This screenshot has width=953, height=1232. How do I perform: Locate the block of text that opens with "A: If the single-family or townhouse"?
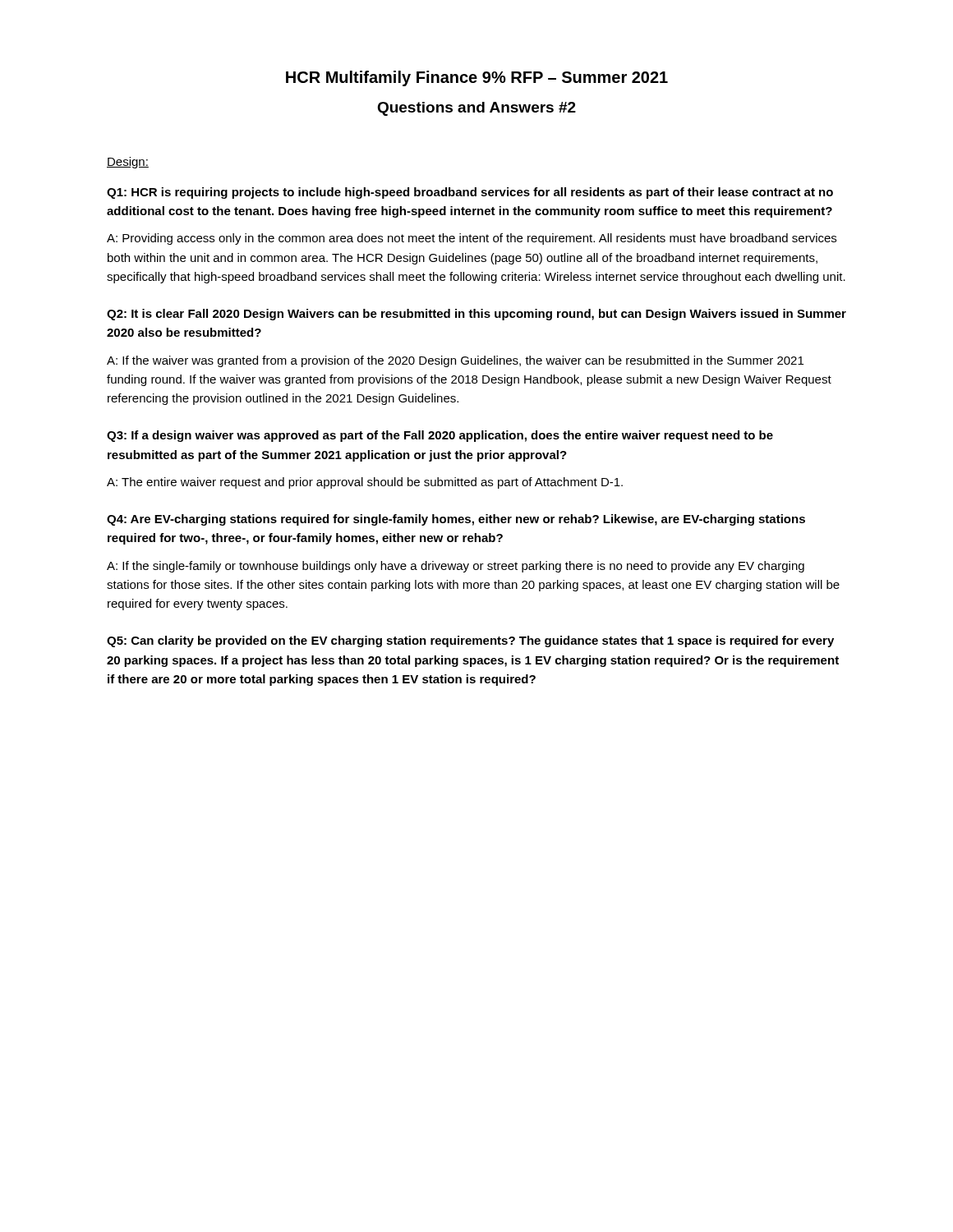tap(473, 584)
